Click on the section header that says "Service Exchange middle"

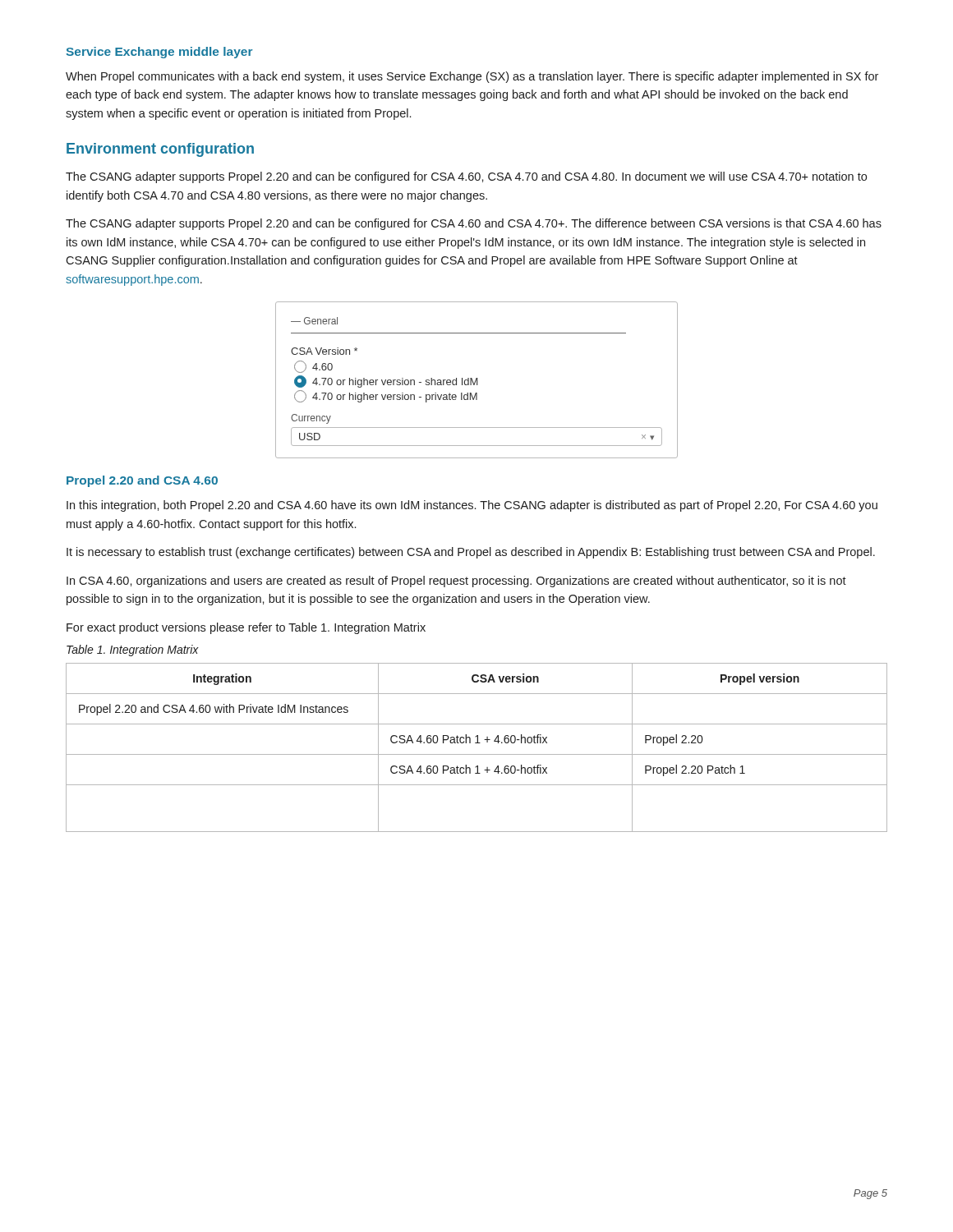tap(159, 51)
